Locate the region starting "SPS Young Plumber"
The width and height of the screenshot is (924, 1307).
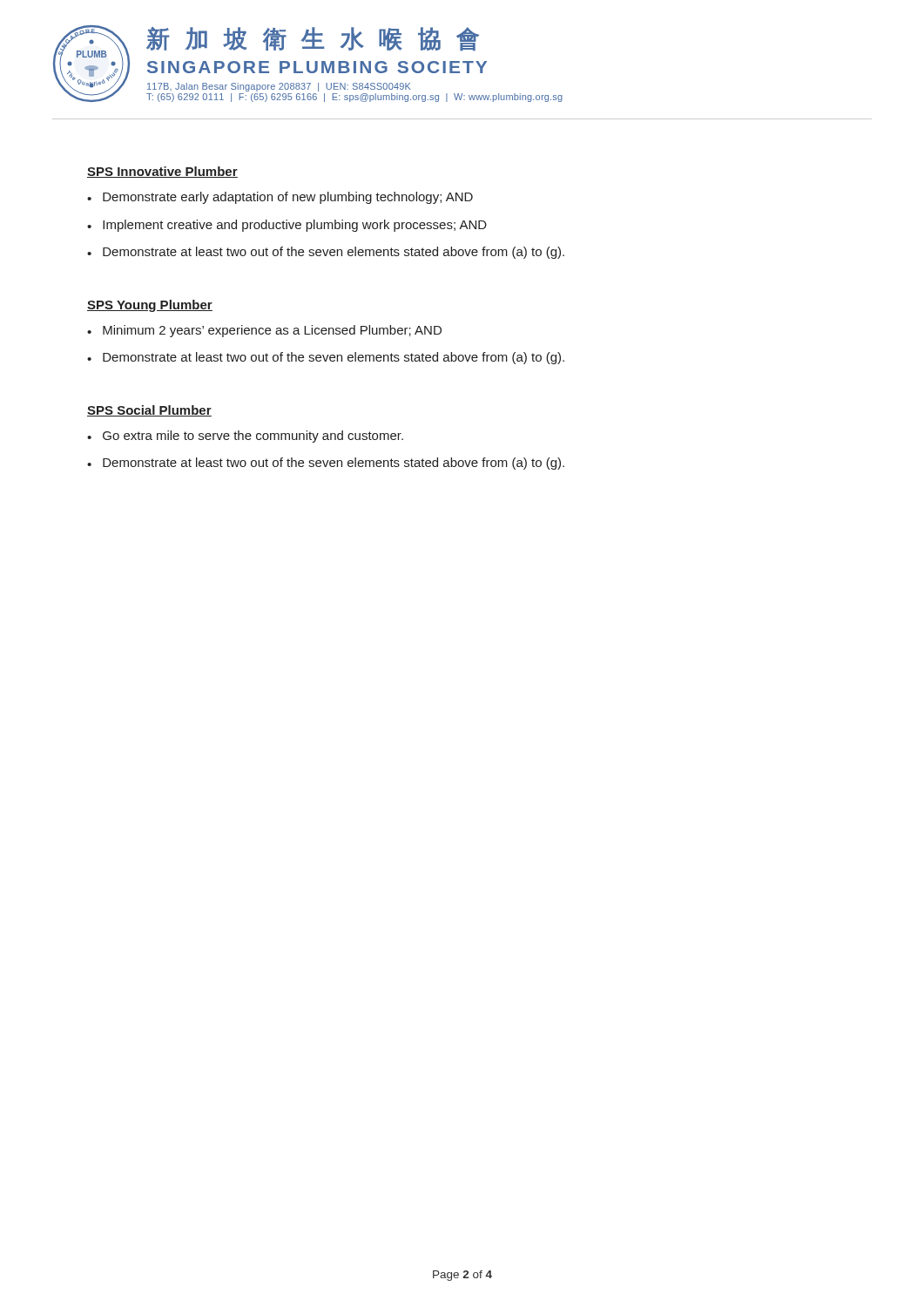pos(150,304)
